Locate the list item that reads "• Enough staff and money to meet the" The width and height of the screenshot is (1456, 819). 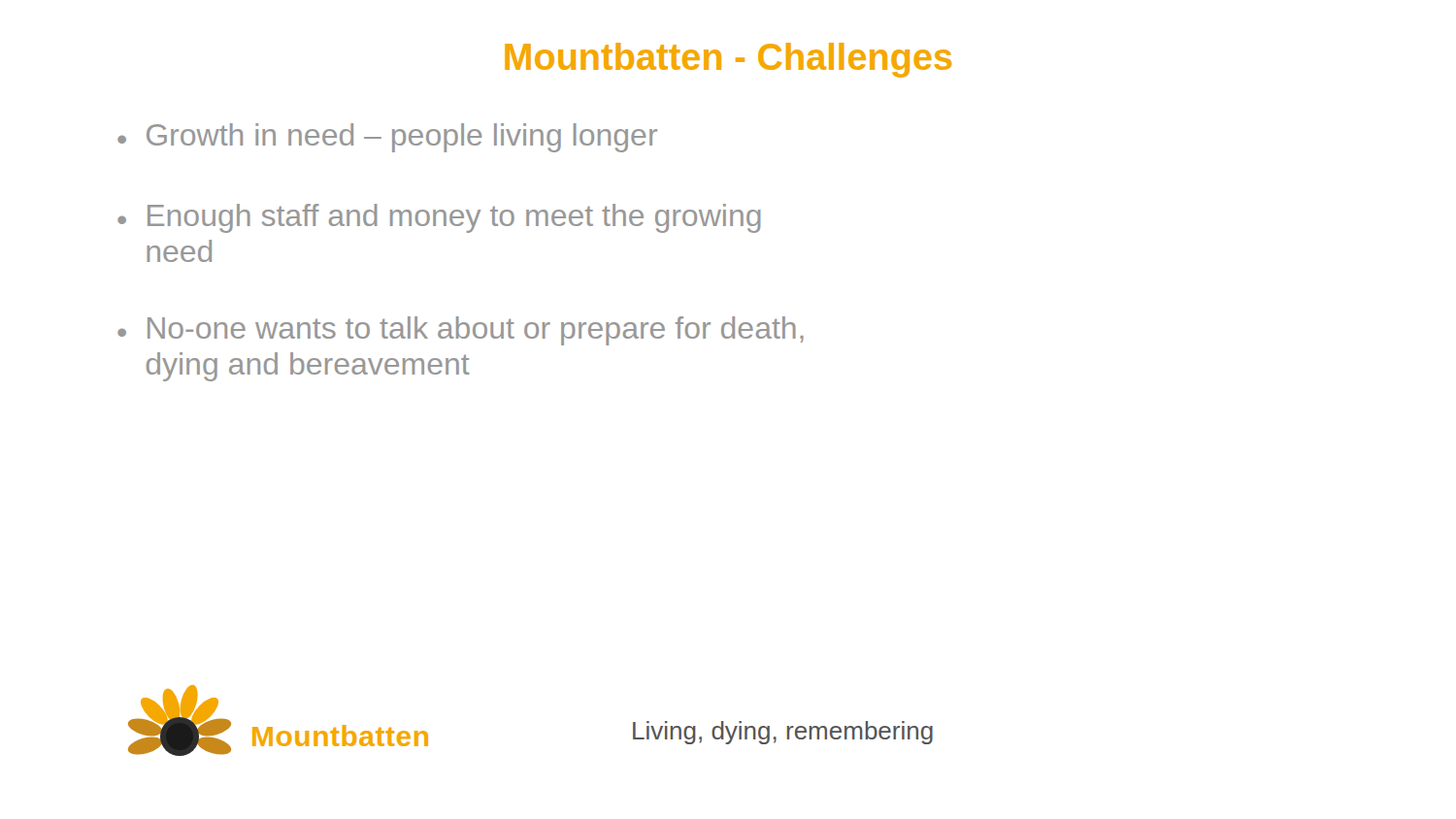pos(439,234)
